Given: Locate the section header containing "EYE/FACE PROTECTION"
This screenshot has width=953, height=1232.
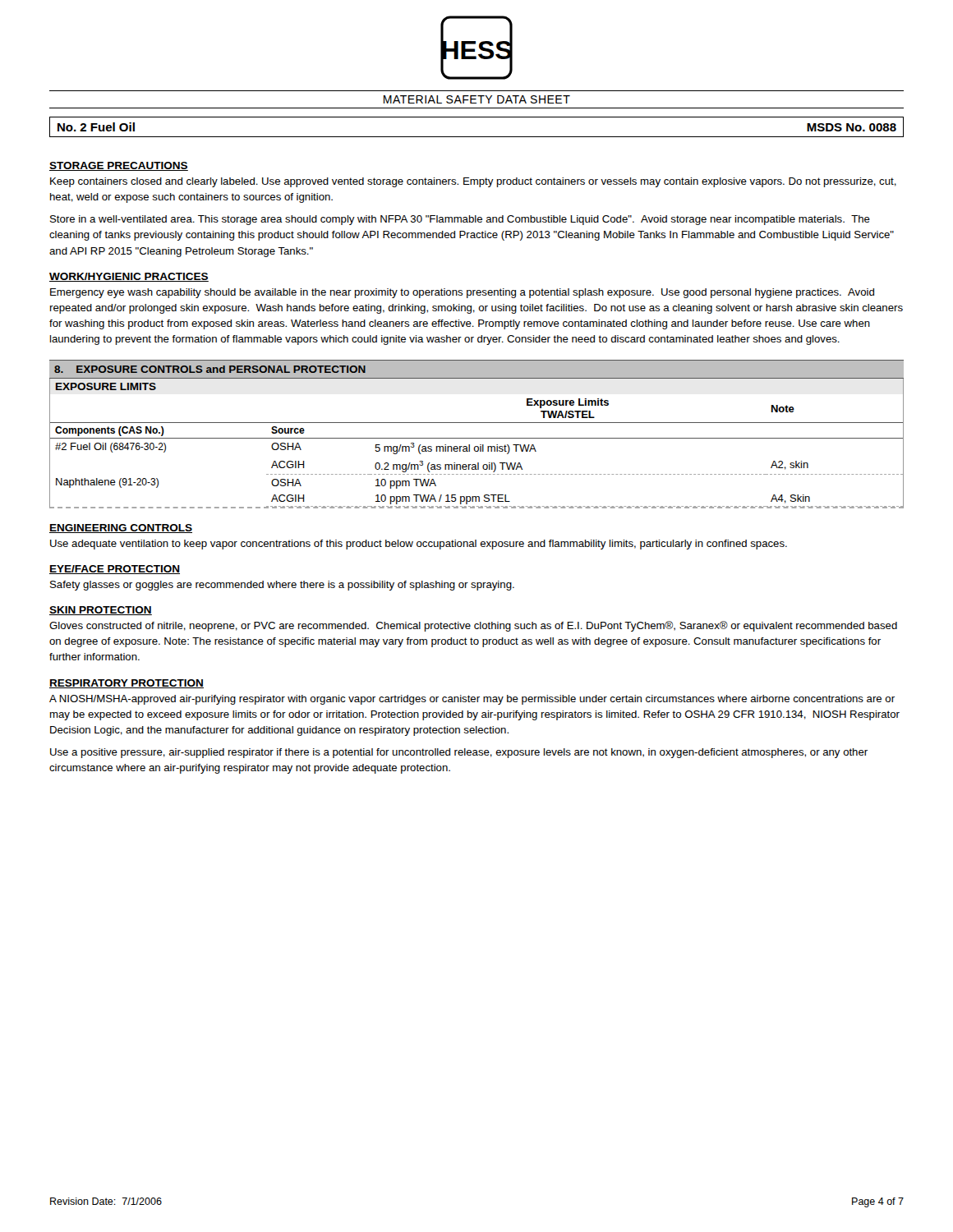Looking at the screenshot, I should (x=115, y=569).
